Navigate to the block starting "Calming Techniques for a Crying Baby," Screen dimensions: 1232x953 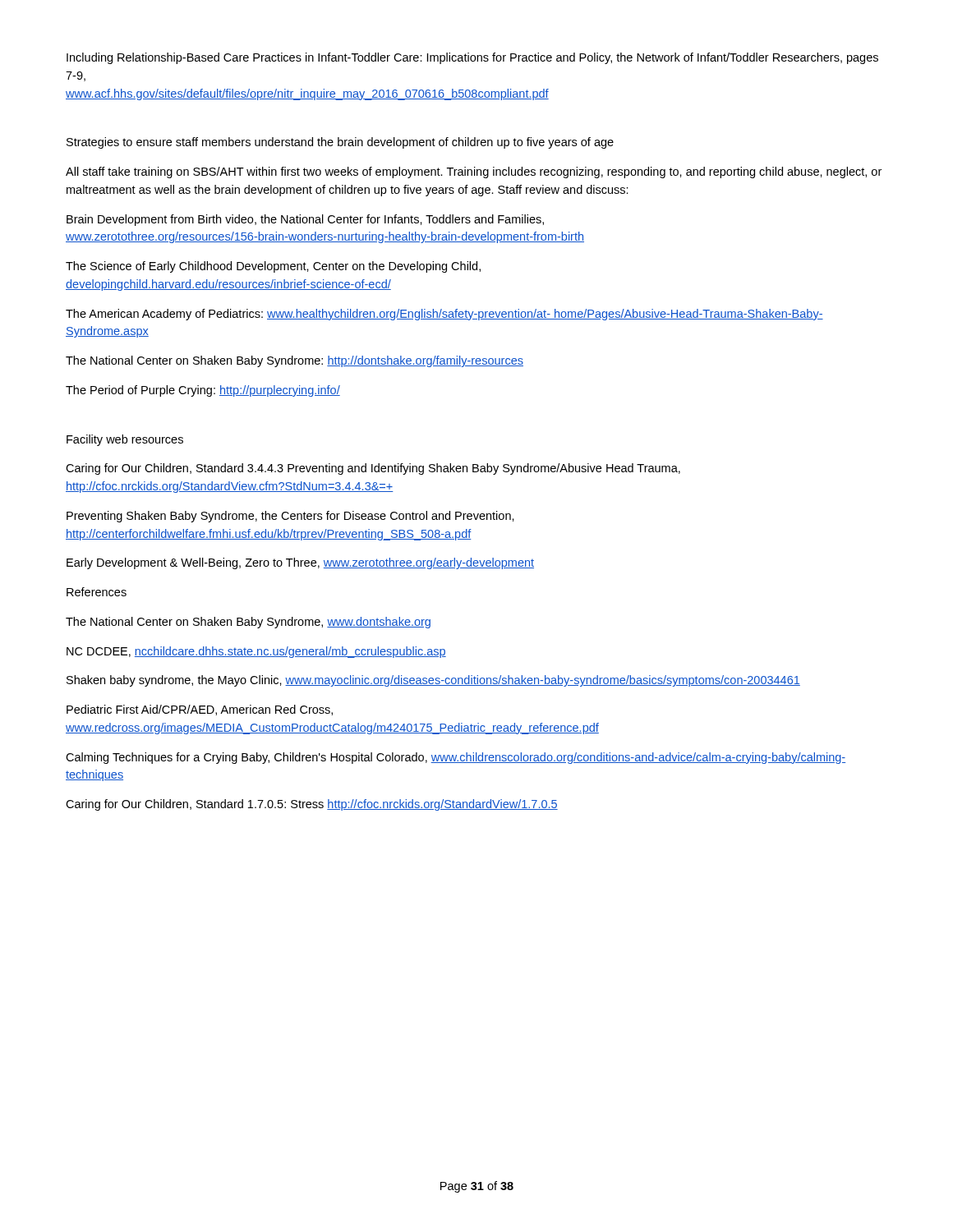pyautogui.click(x=456, y=766)
